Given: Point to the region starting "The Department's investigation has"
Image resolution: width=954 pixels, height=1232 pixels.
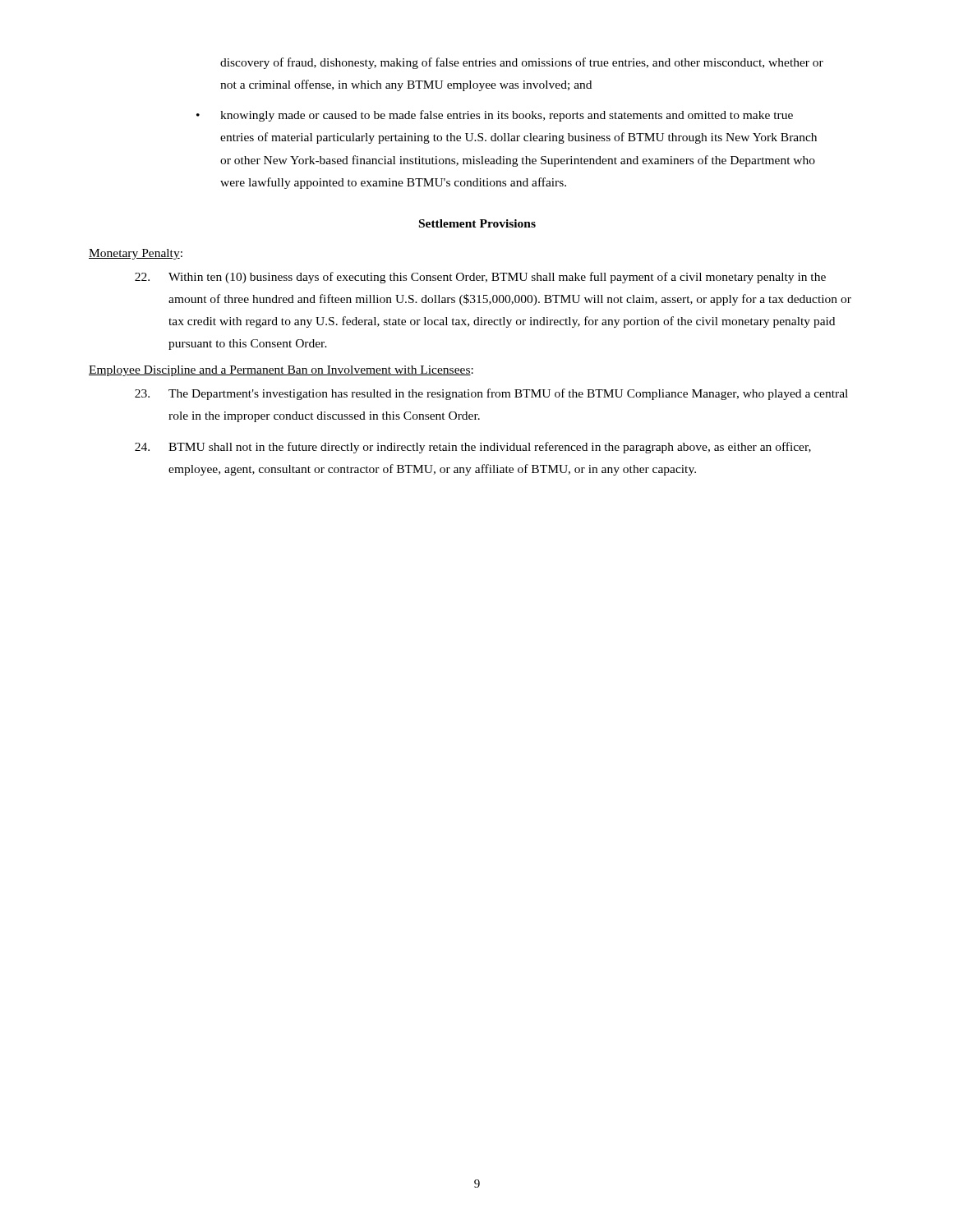Looking at the screenshot, I should [477, 404].
